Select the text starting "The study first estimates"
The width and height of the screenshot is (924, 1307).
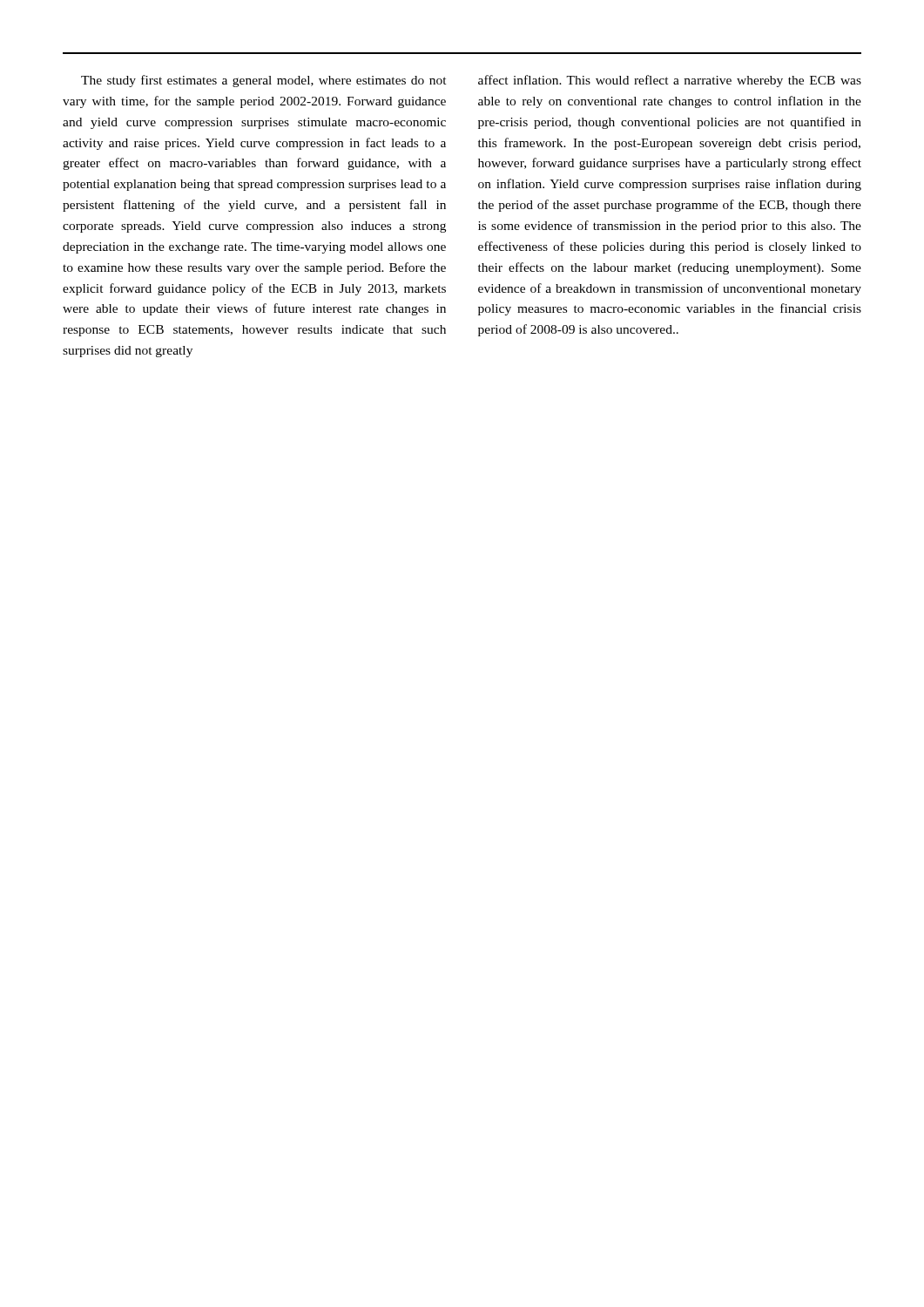(255, 215)
